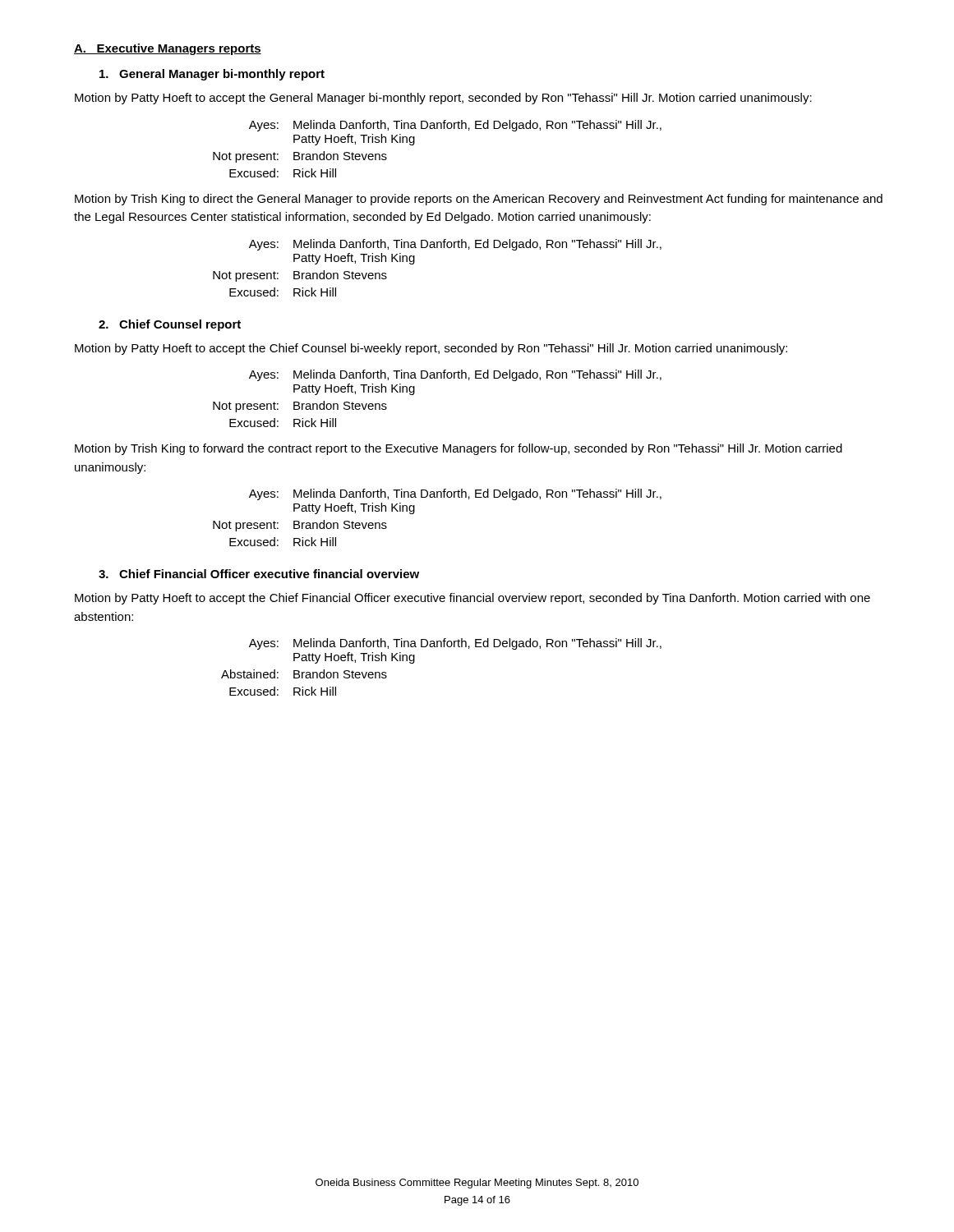
Task: Click on the block starting "3. Chief Financial"
Action: coord(259,574)
